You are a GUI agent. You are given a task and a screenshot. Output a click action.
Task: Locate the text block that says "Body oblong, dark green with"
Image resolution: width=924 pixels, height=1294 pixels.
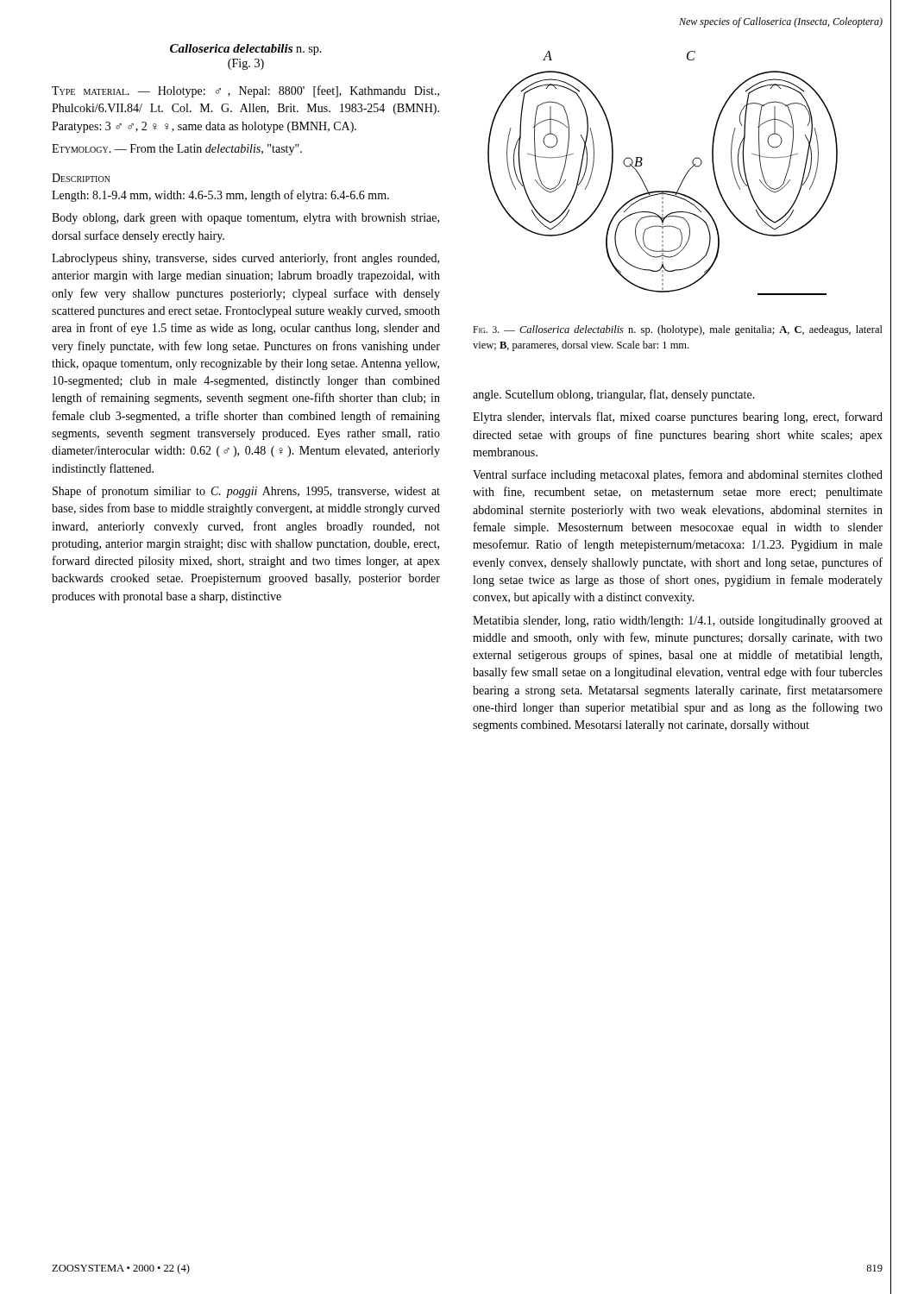[x=246, y=227]
